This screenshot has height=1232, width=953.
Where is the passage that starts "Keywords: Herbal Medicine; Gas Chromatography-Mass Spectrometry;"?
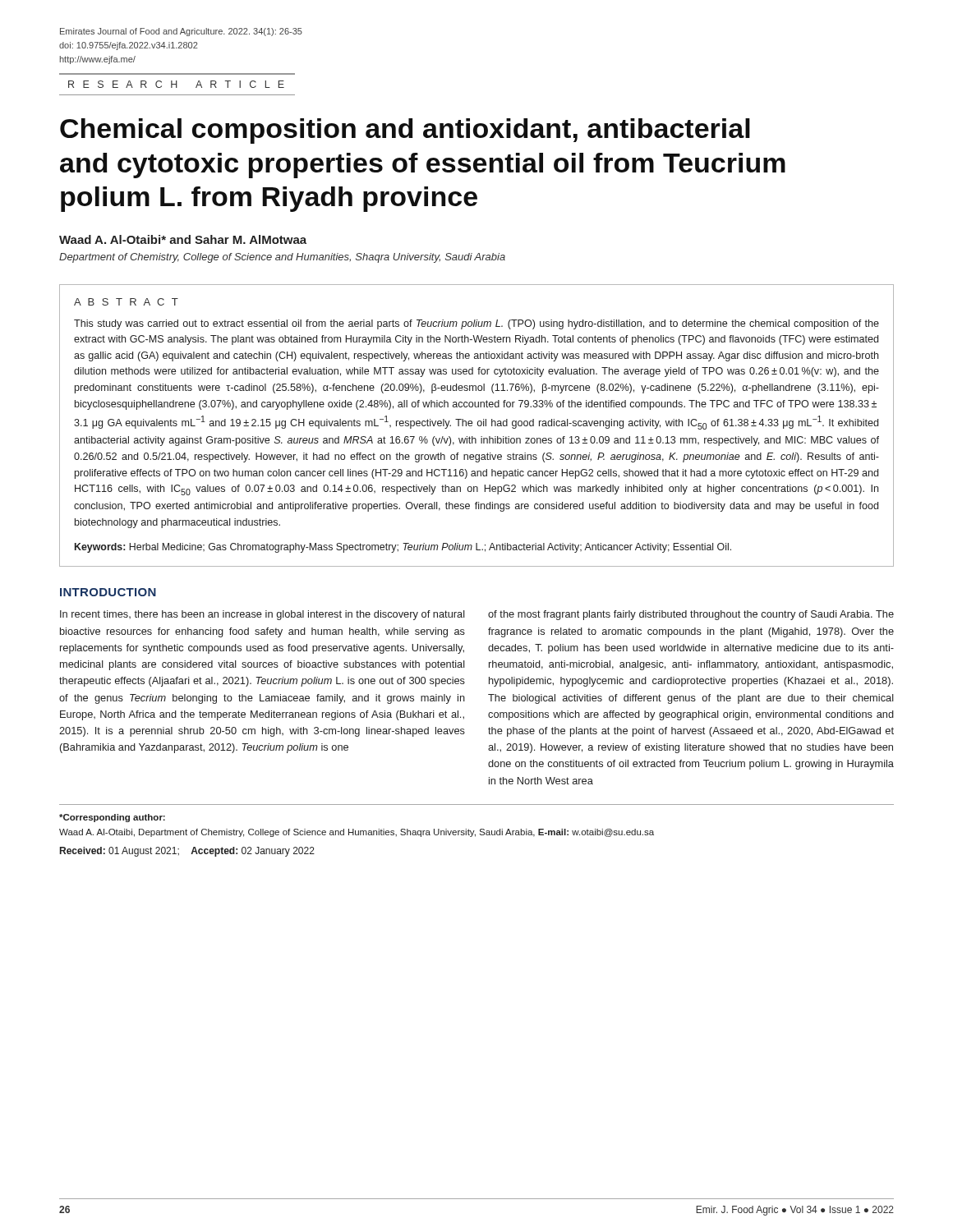pos(403,547)
